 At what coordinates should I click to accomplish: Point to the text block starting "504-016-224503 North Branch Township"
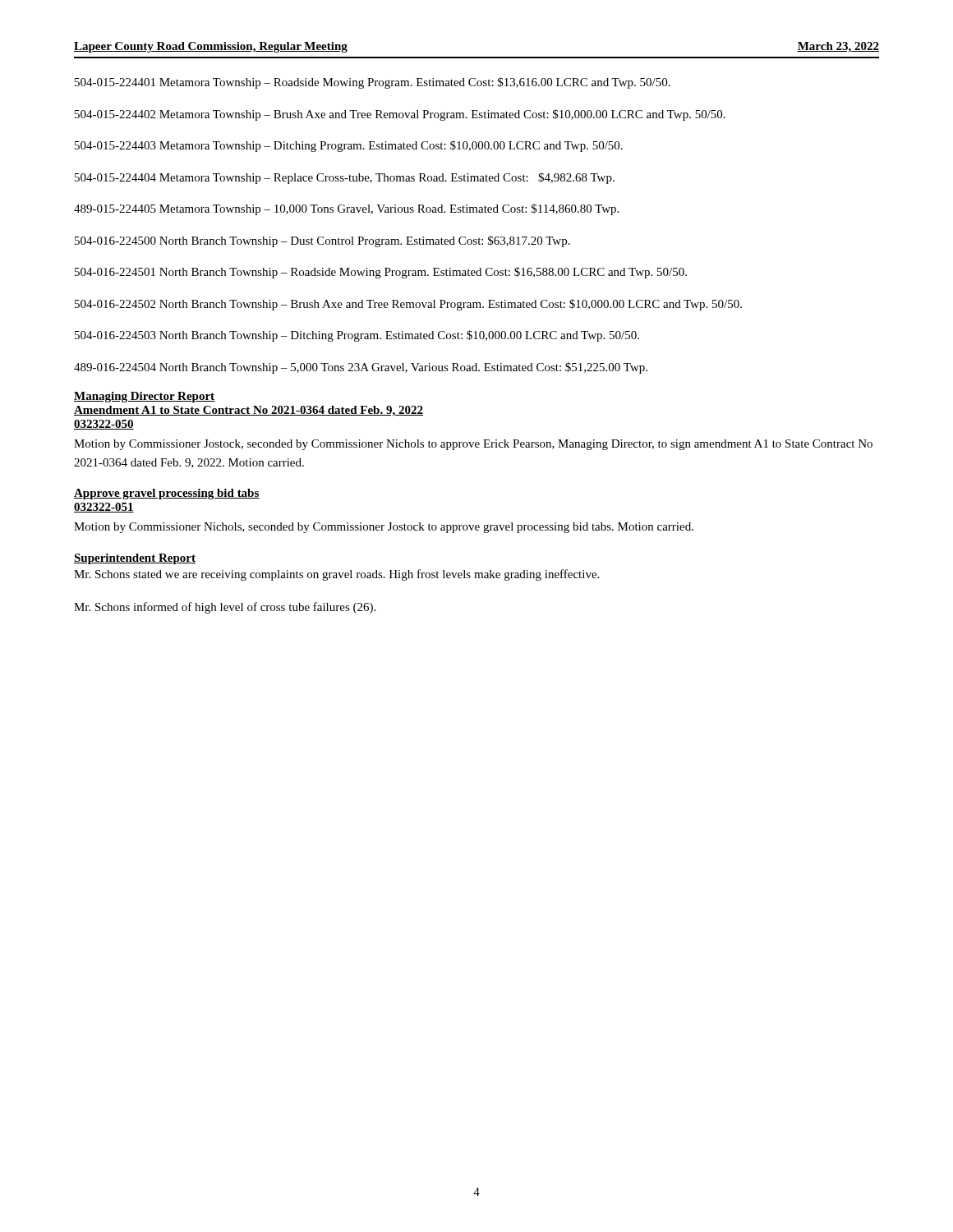point(357,335)
